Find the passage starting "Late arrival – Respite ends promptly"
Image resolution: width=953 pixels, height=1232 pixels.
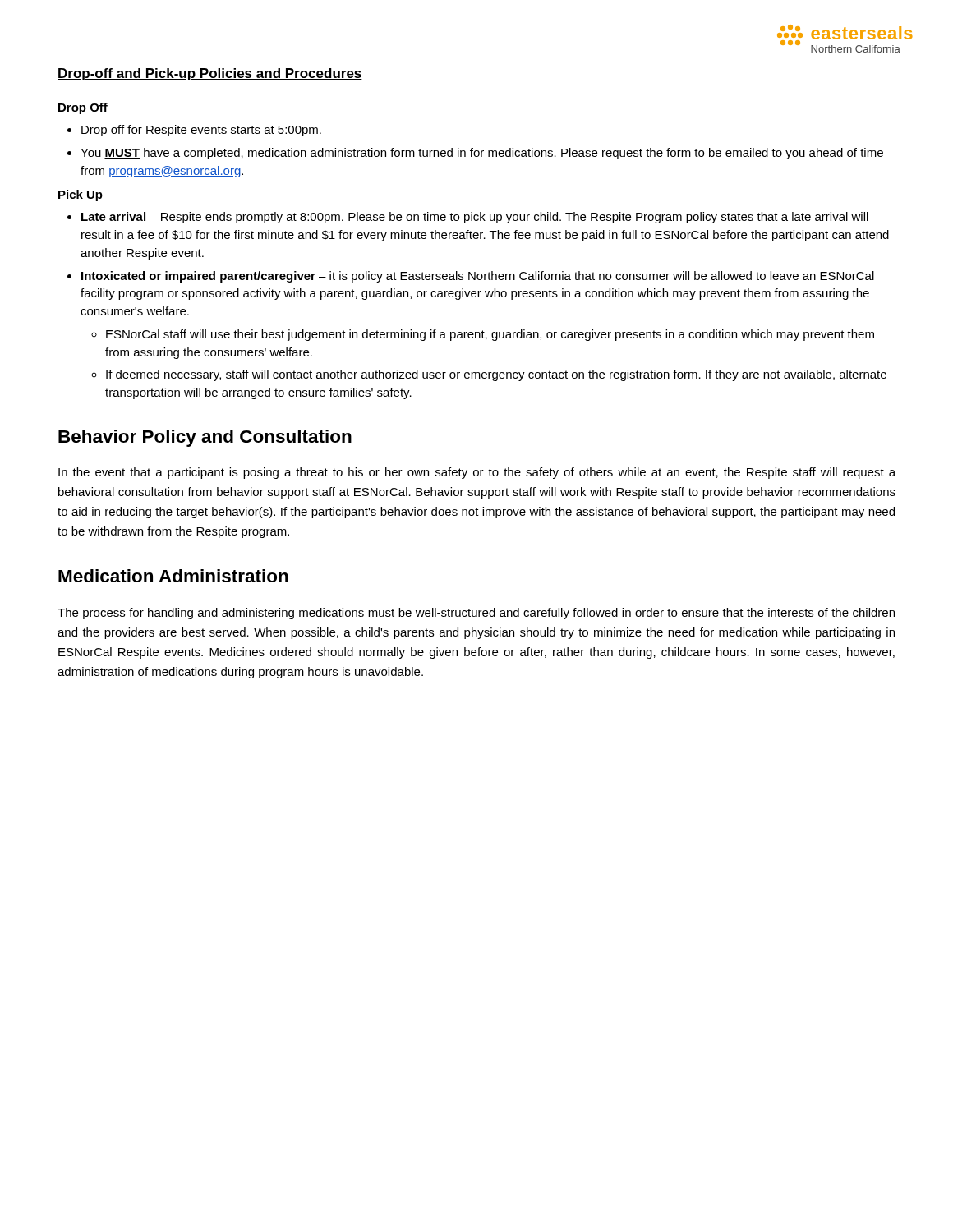pos(485,235)
